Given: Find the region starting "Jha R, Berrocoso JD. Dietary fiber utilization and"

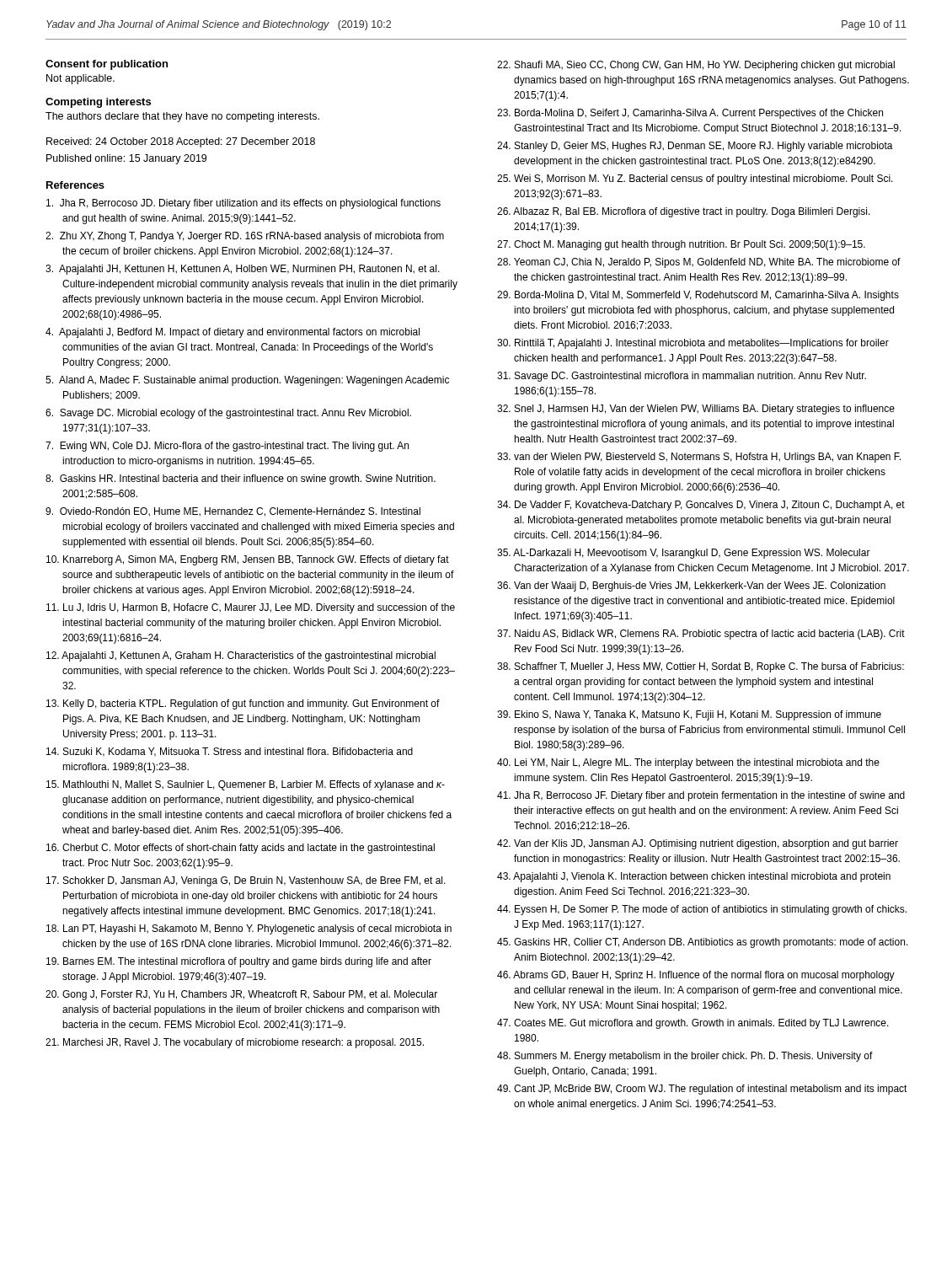Looking at the screenshot, I should 243,210.
